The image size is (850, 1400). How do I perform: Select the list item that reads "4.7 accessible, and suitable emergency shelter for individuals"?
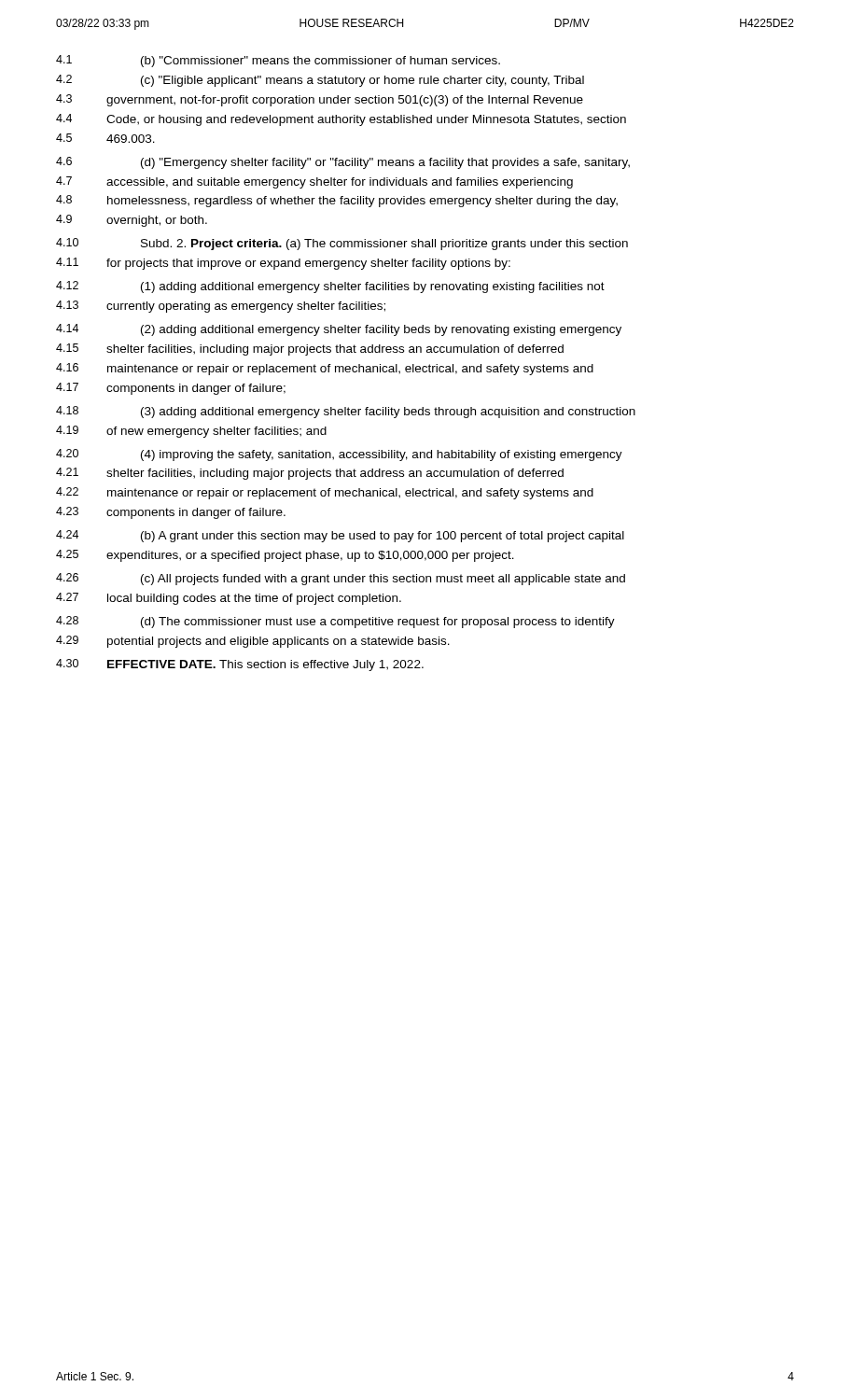pos(425,182)
